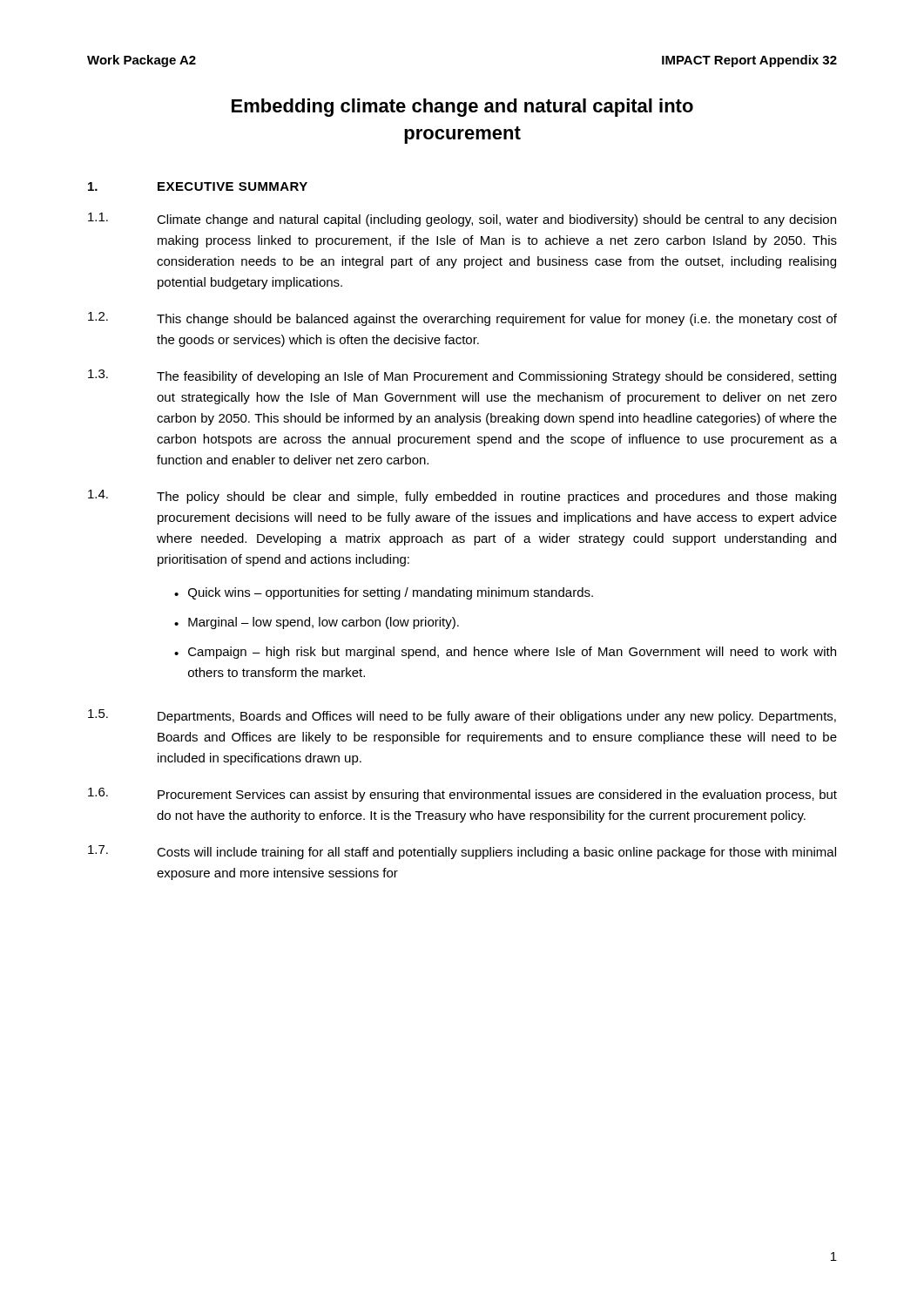
Task: Click on the passage starting "7. Costs will"
Action: [462, 862]
